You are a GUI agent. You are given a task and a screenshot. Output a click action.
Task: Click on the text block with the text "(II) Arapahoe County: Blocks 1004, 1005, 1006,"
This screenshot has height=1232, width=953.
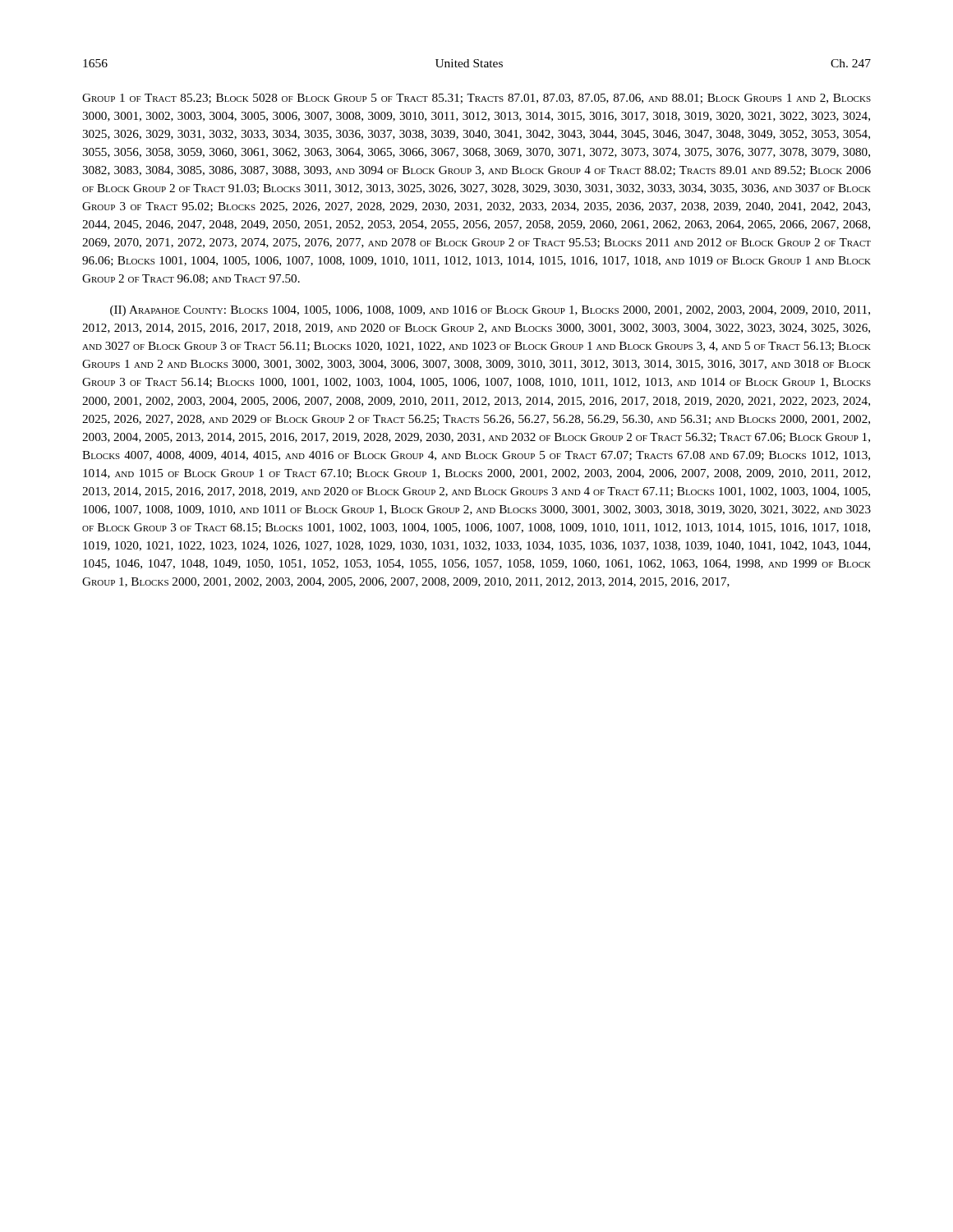coord(476,446)
